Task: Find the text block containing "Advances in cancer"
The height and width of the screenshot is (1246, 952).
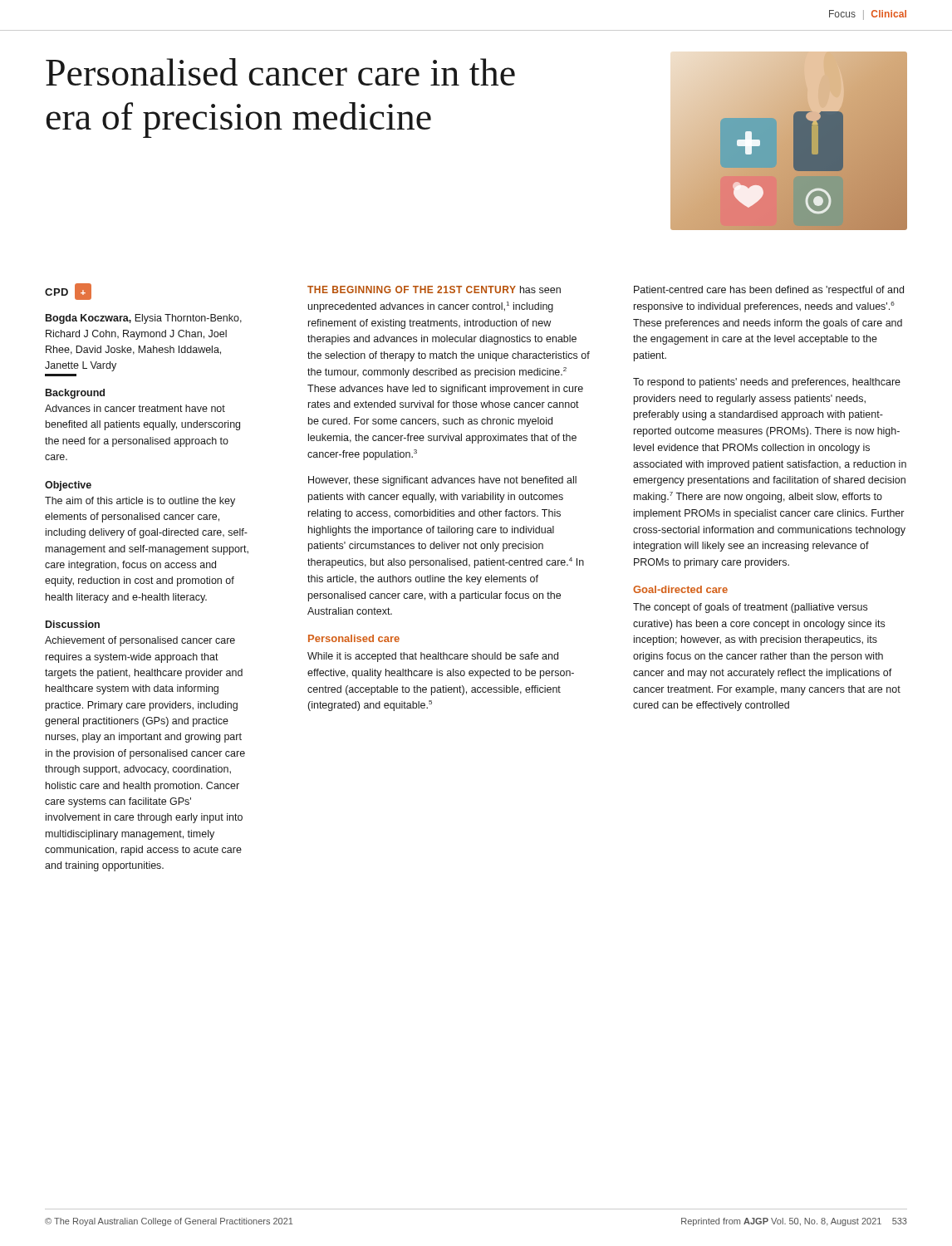Action: [143, 433]
